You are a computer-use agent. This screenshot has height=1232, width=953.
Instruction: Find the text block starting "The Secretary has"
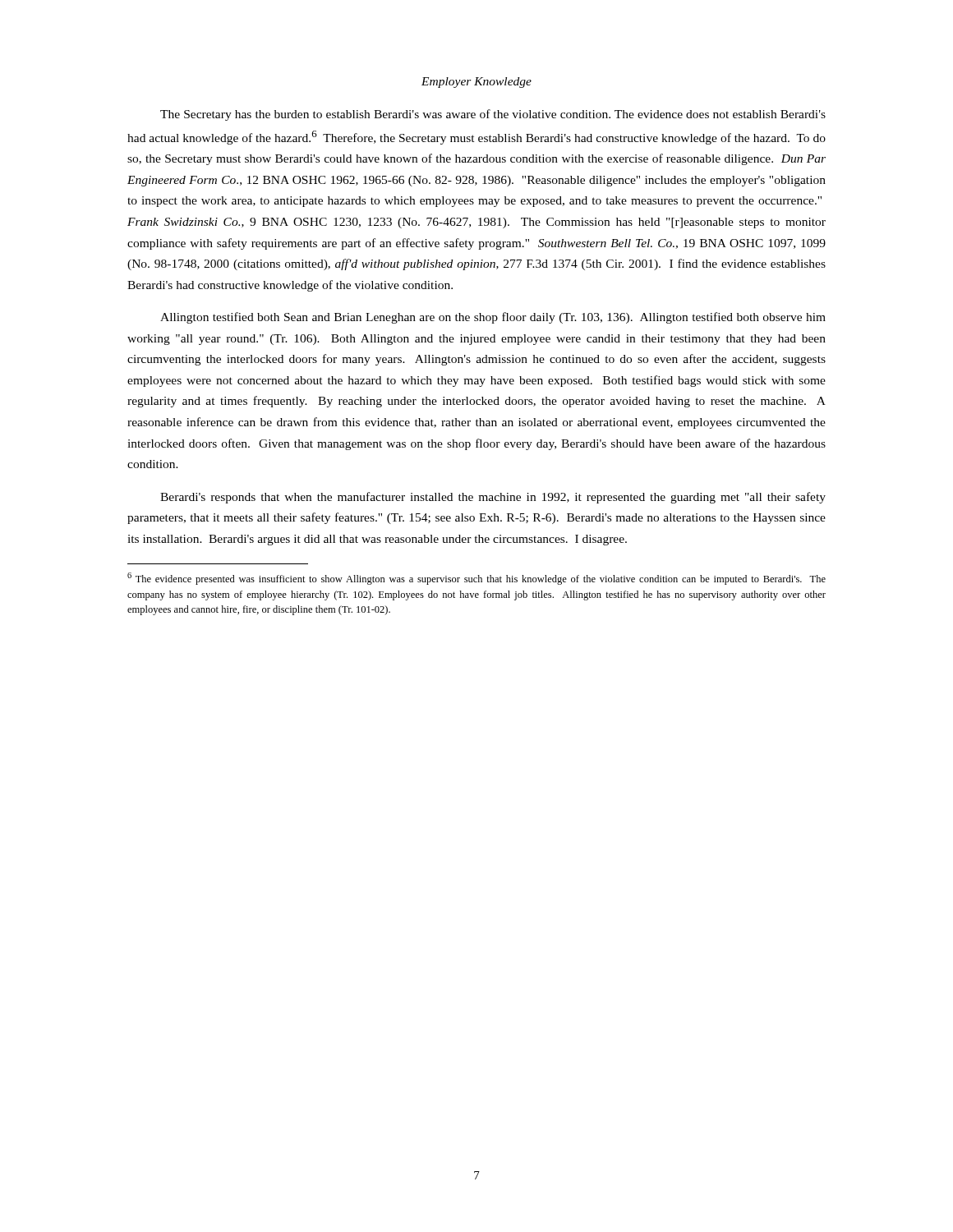(476, 199)
